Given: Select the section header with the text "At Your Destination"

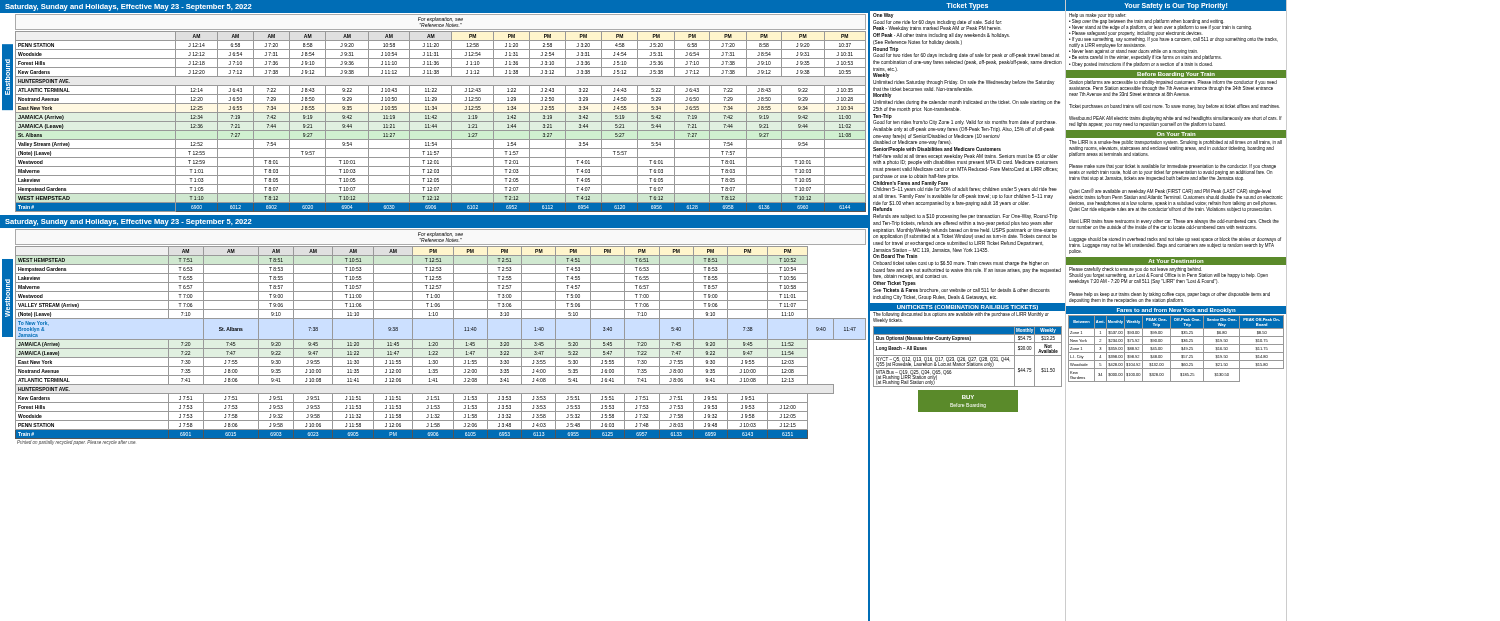Looking at the screenshot, I should click(1176, 261).
